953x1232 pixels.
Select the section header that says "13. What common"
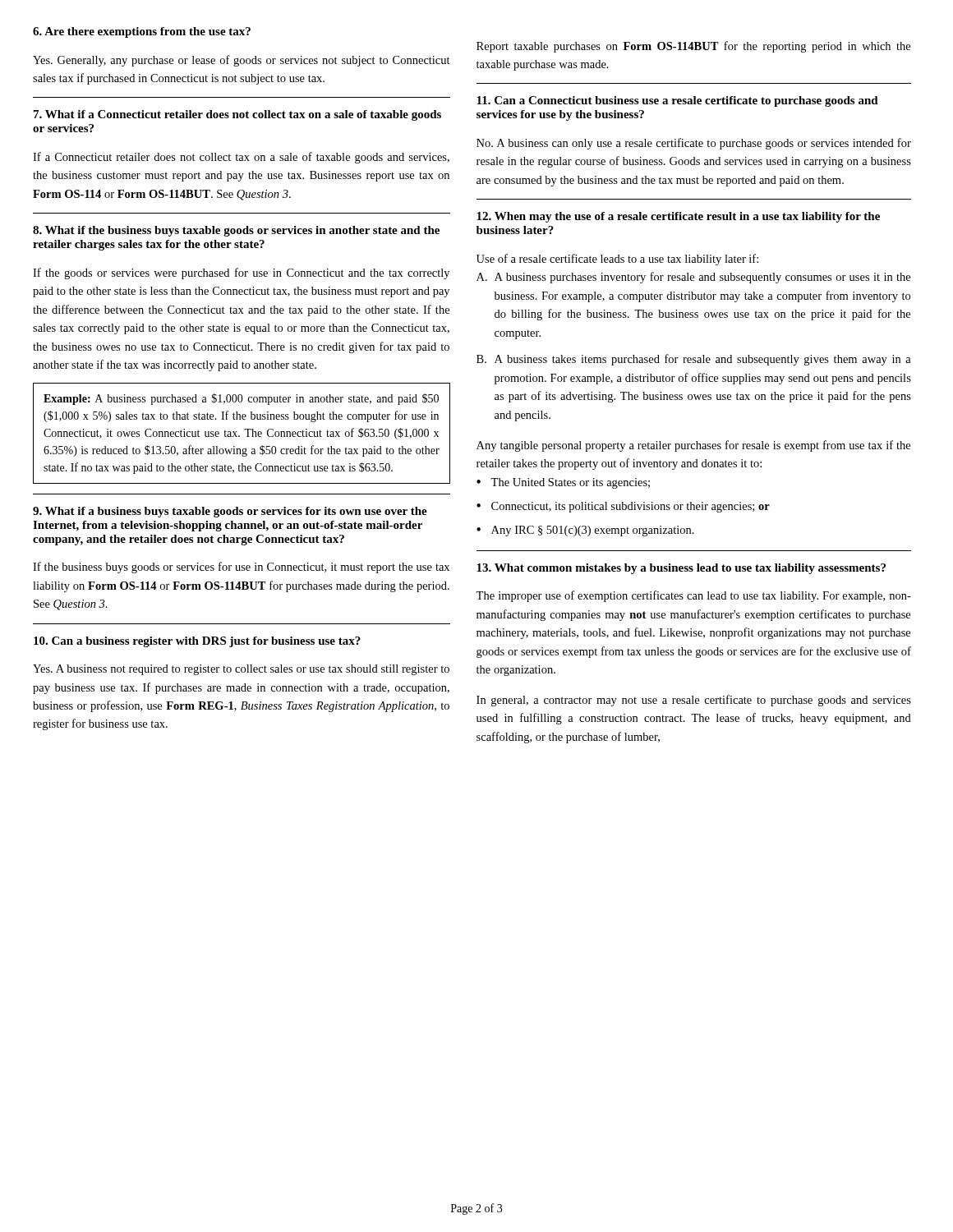pos(693,568)
